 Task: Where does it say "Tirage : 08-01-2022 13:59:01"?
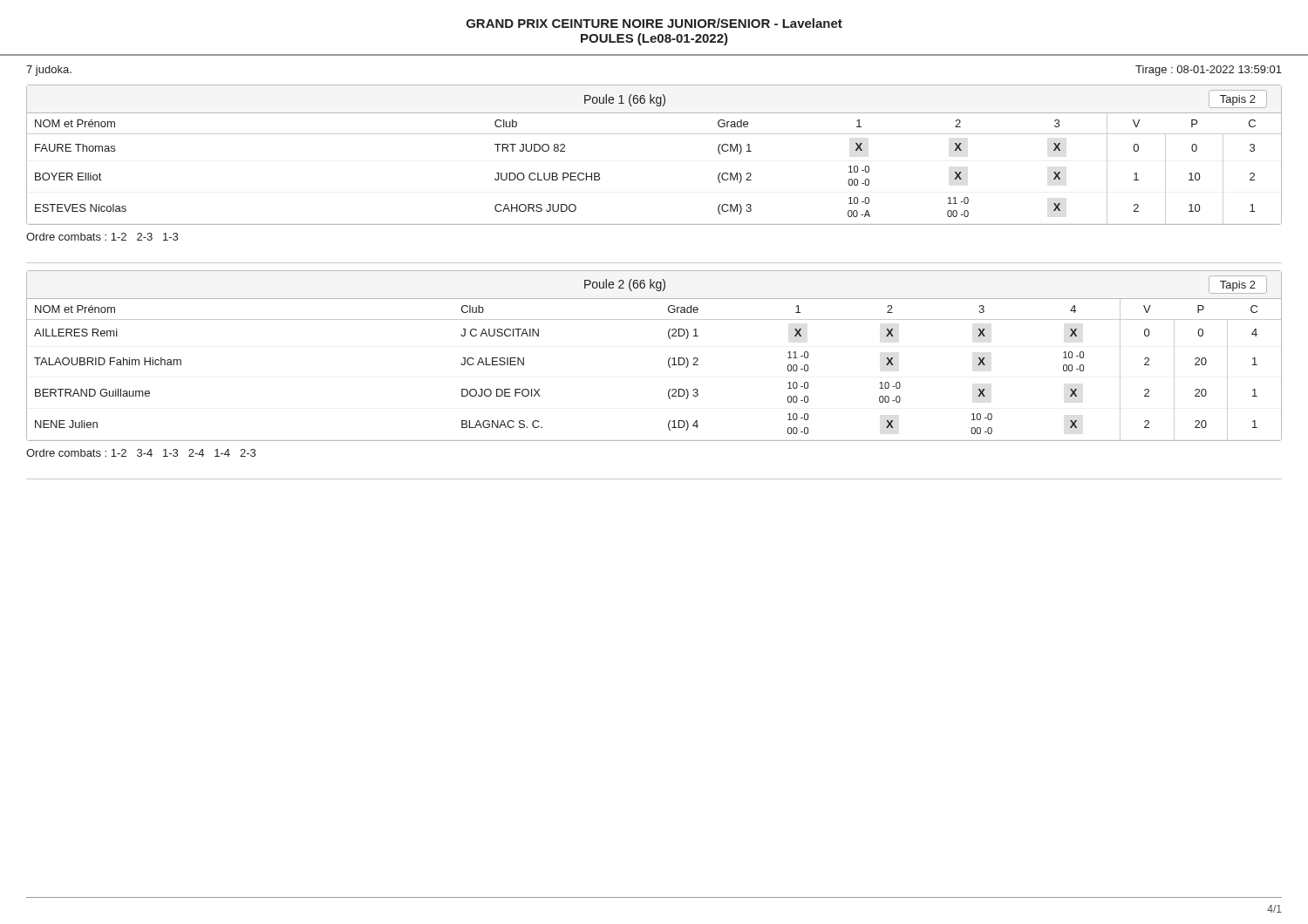[1209, 69]
